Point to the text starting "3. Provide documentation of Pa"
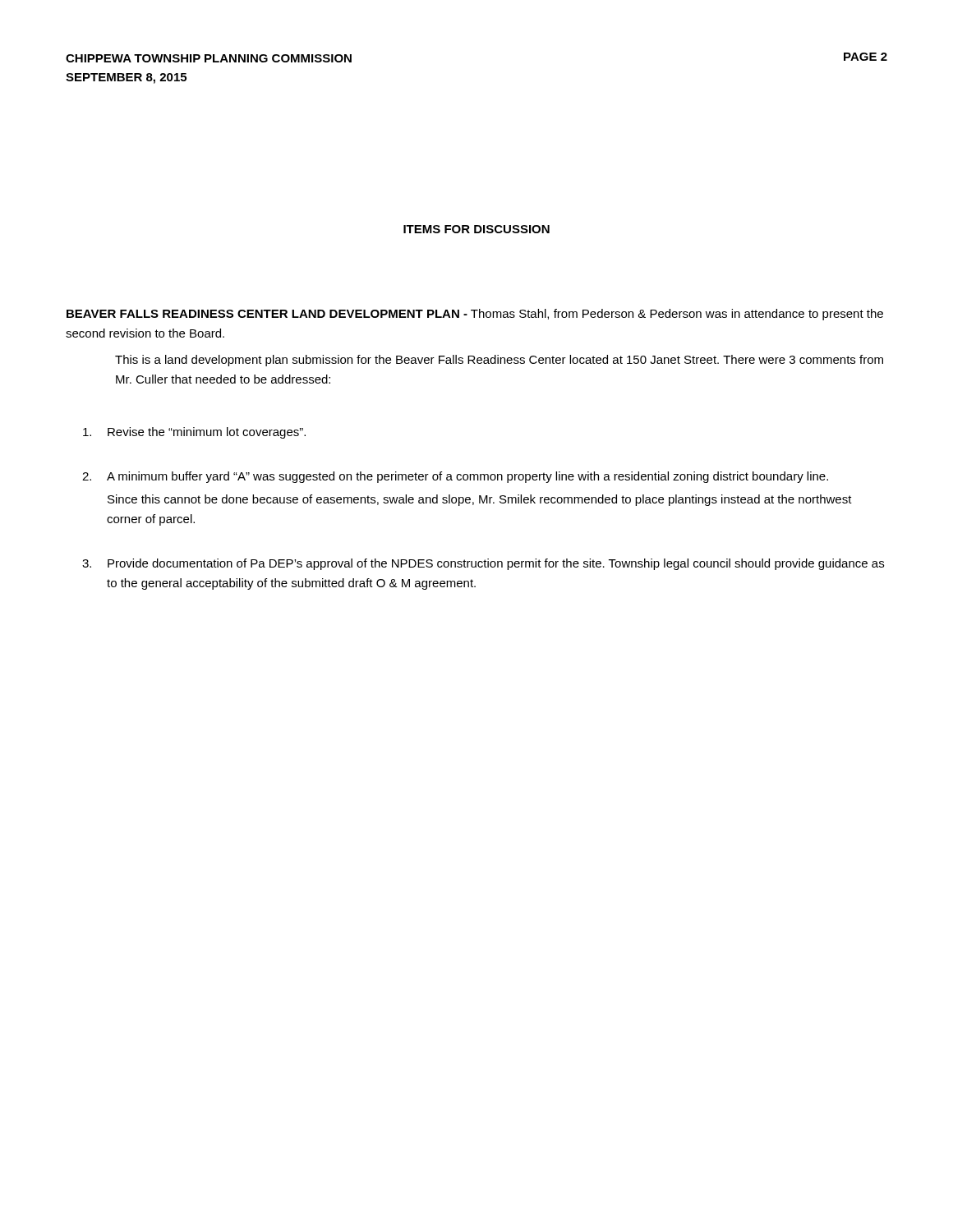This screenshot has width=953, height=1232. coord(476,573)
